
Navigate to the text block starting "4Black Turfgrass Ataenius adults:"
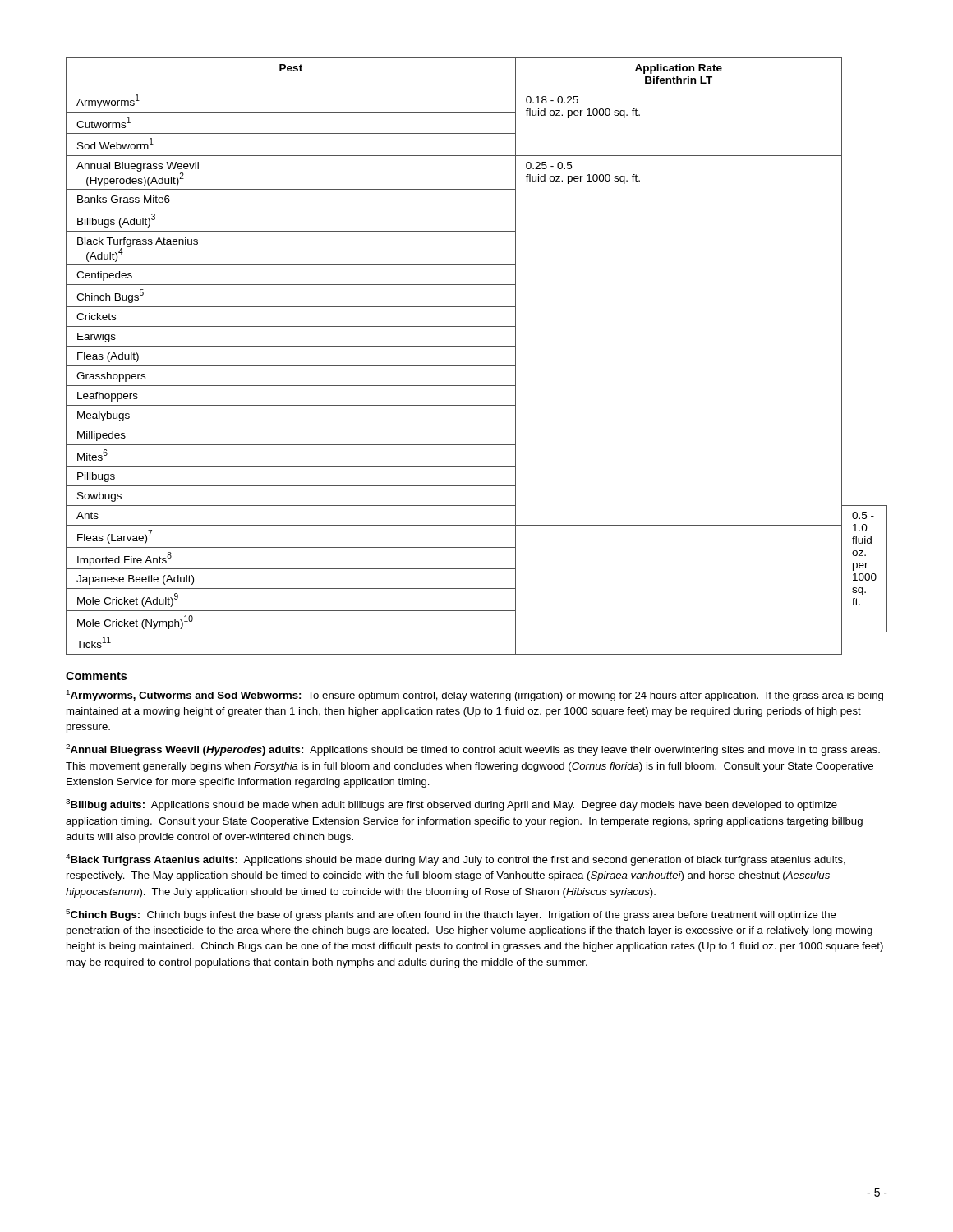click(x=456, y=875)
